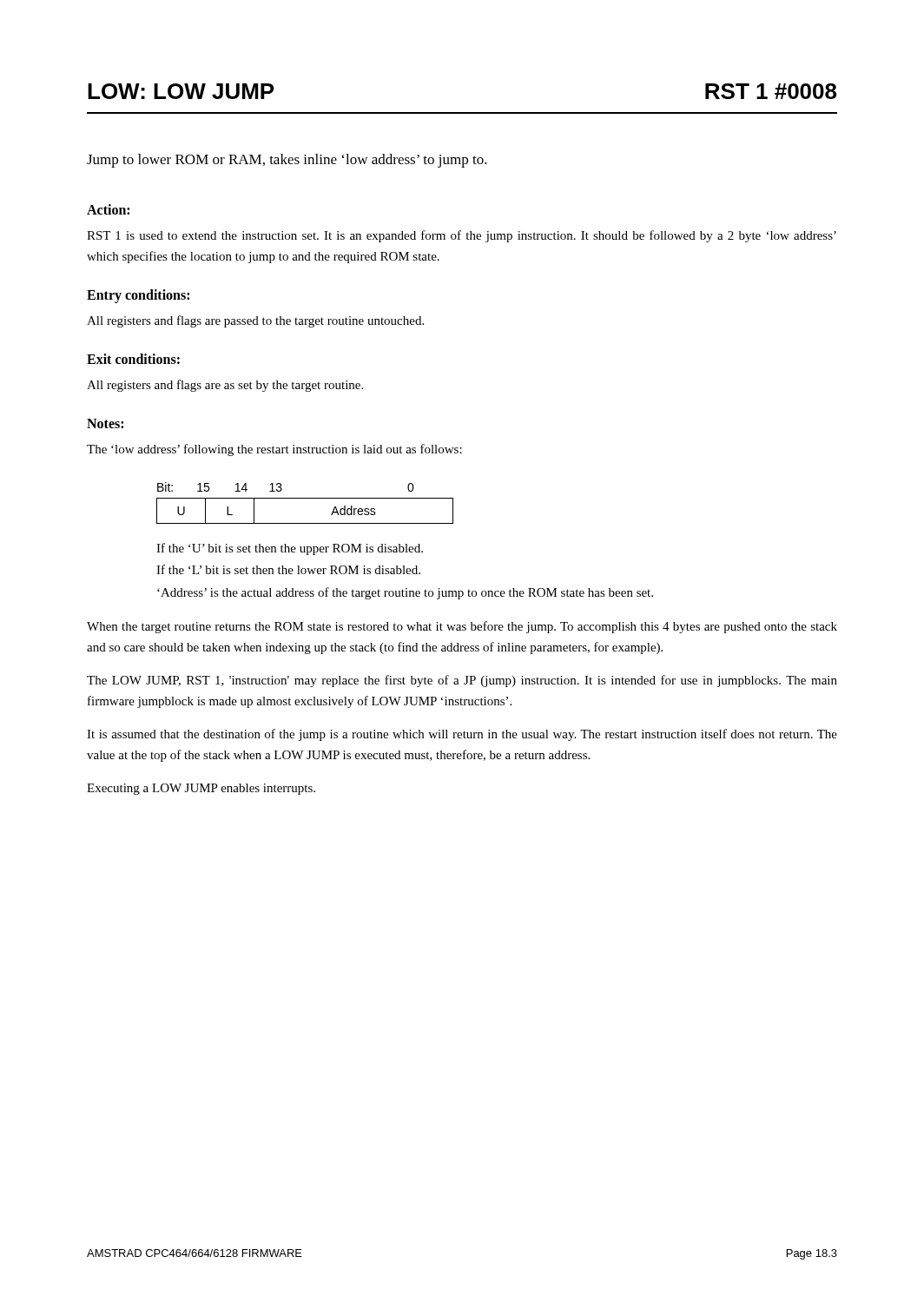Click on the text block that says "When the target routine returns the ROM"

(462, 637)
